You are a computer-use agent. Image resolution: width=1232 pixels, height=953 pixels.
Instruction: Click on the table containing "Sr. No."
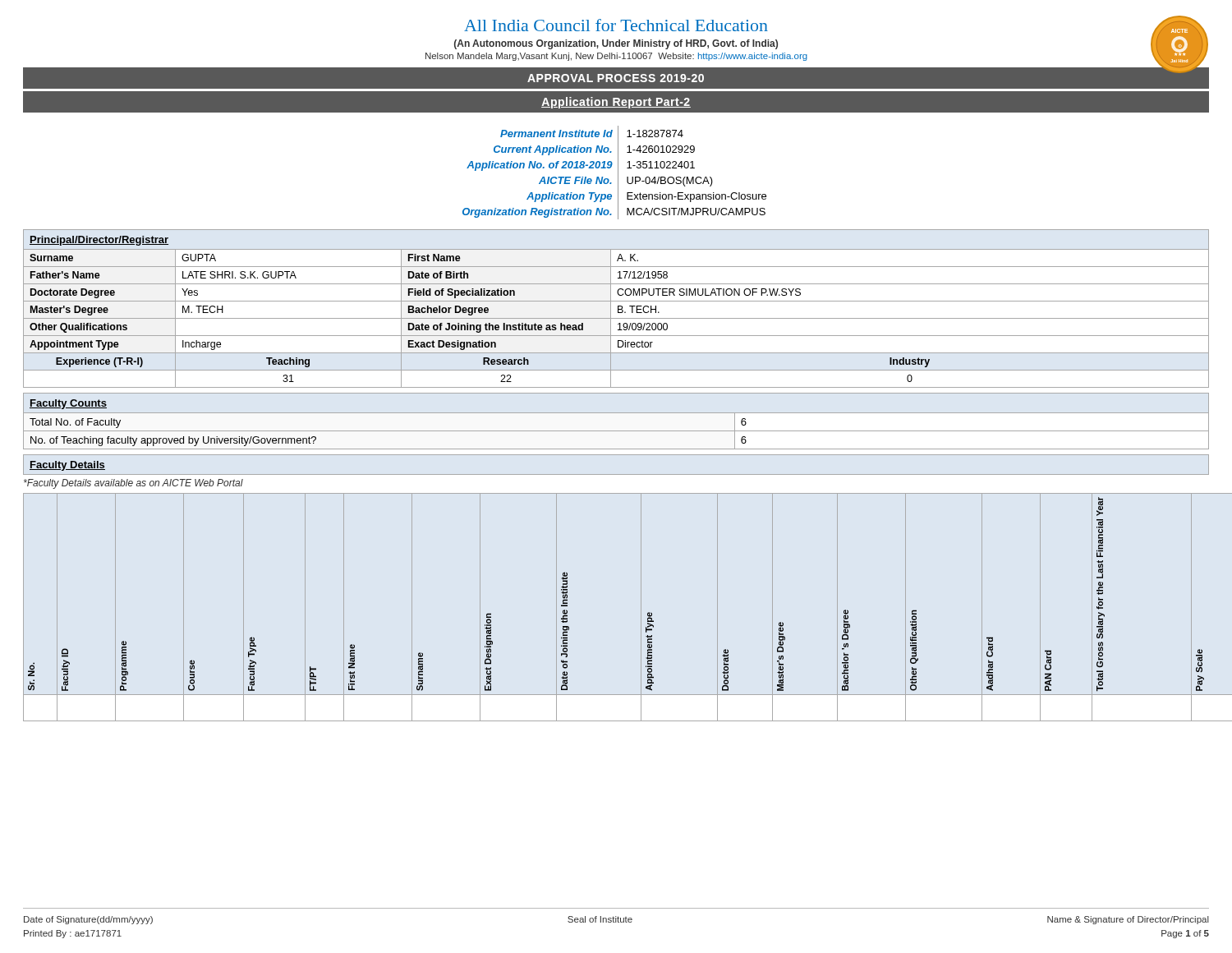coord(616,607)
